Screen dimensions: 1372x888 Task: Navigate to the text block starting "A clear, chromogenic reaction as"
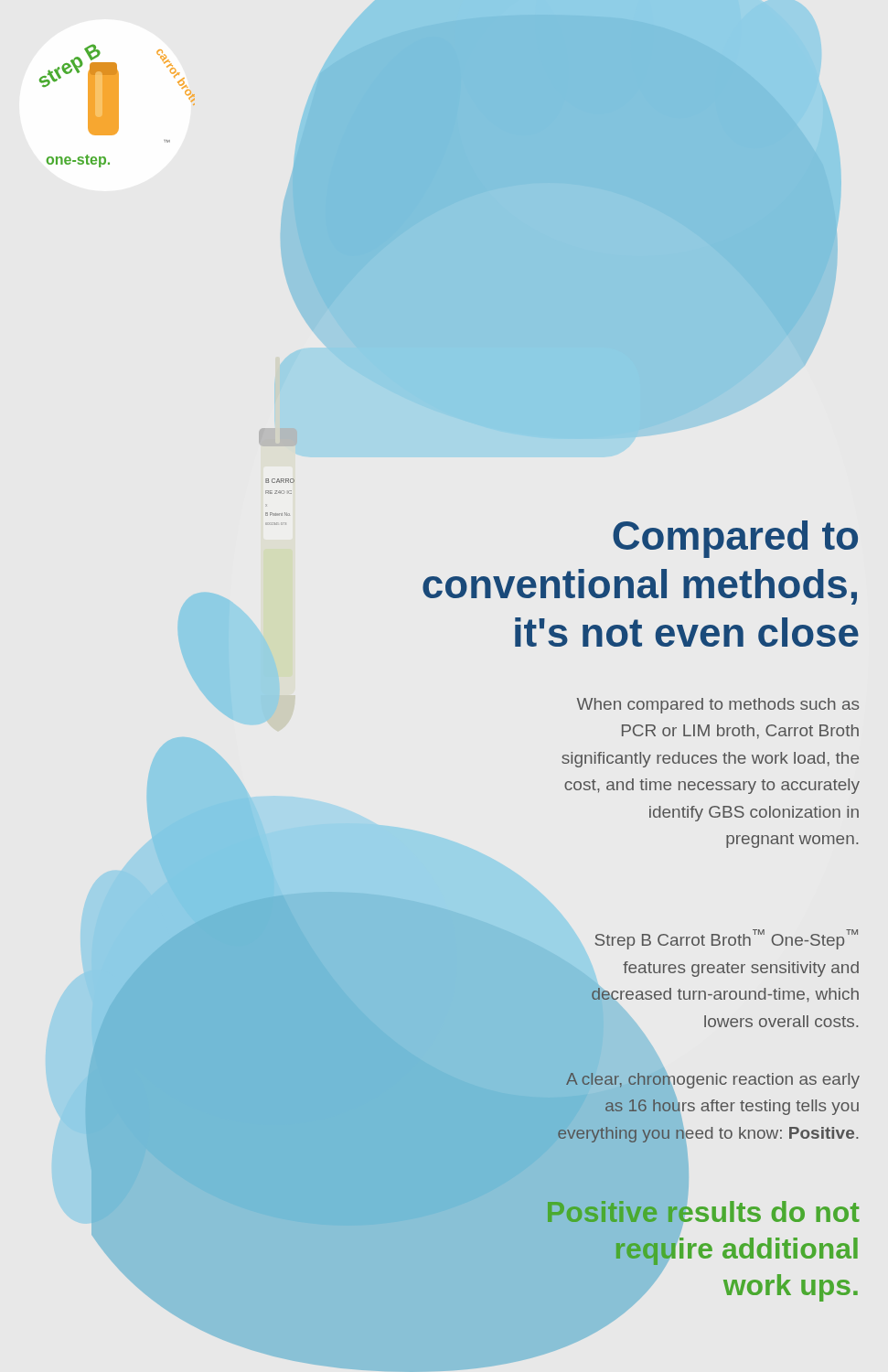click(x=590, y=1106)
